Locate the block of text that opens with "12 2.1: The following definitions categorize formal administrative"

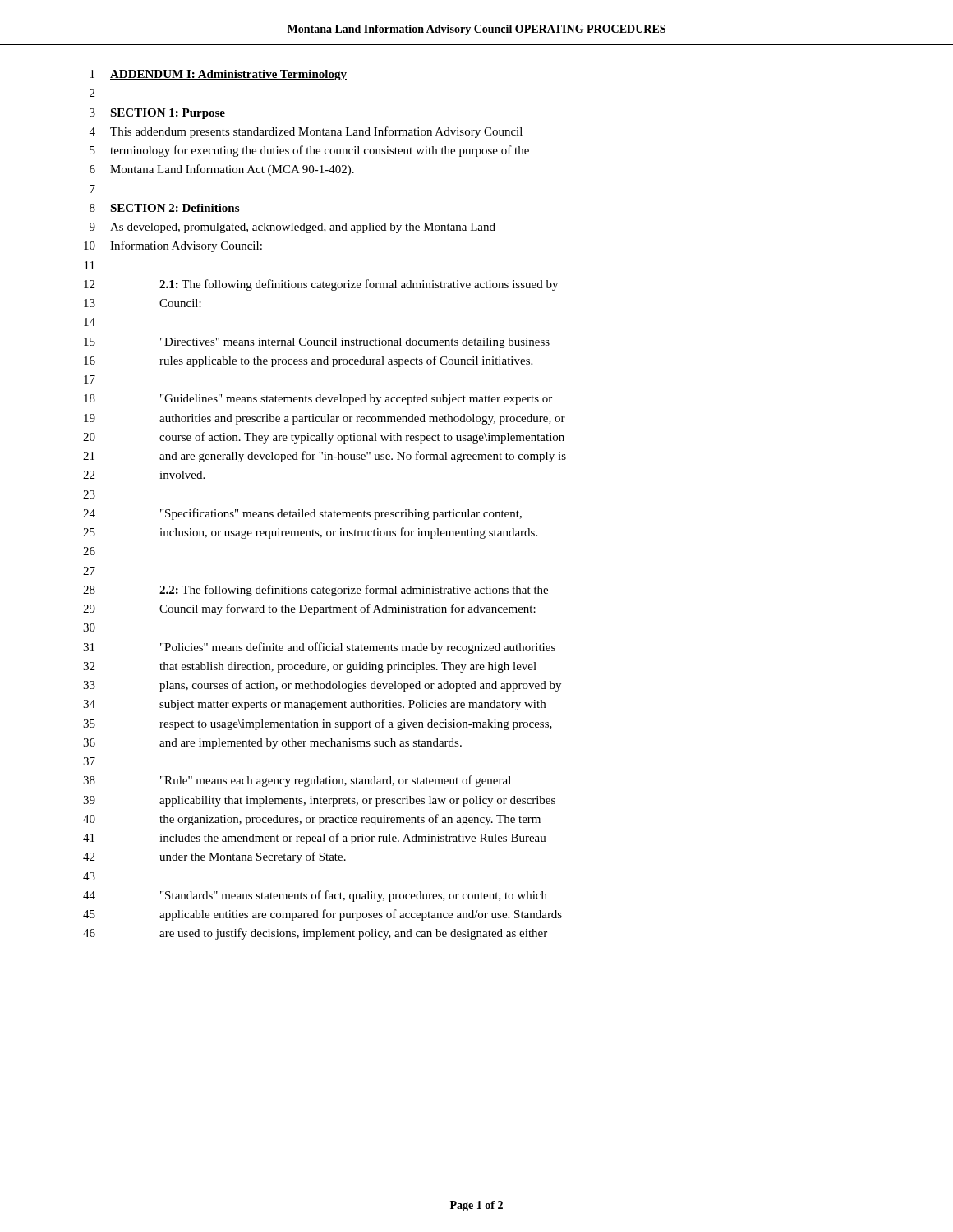coord(476,285)
